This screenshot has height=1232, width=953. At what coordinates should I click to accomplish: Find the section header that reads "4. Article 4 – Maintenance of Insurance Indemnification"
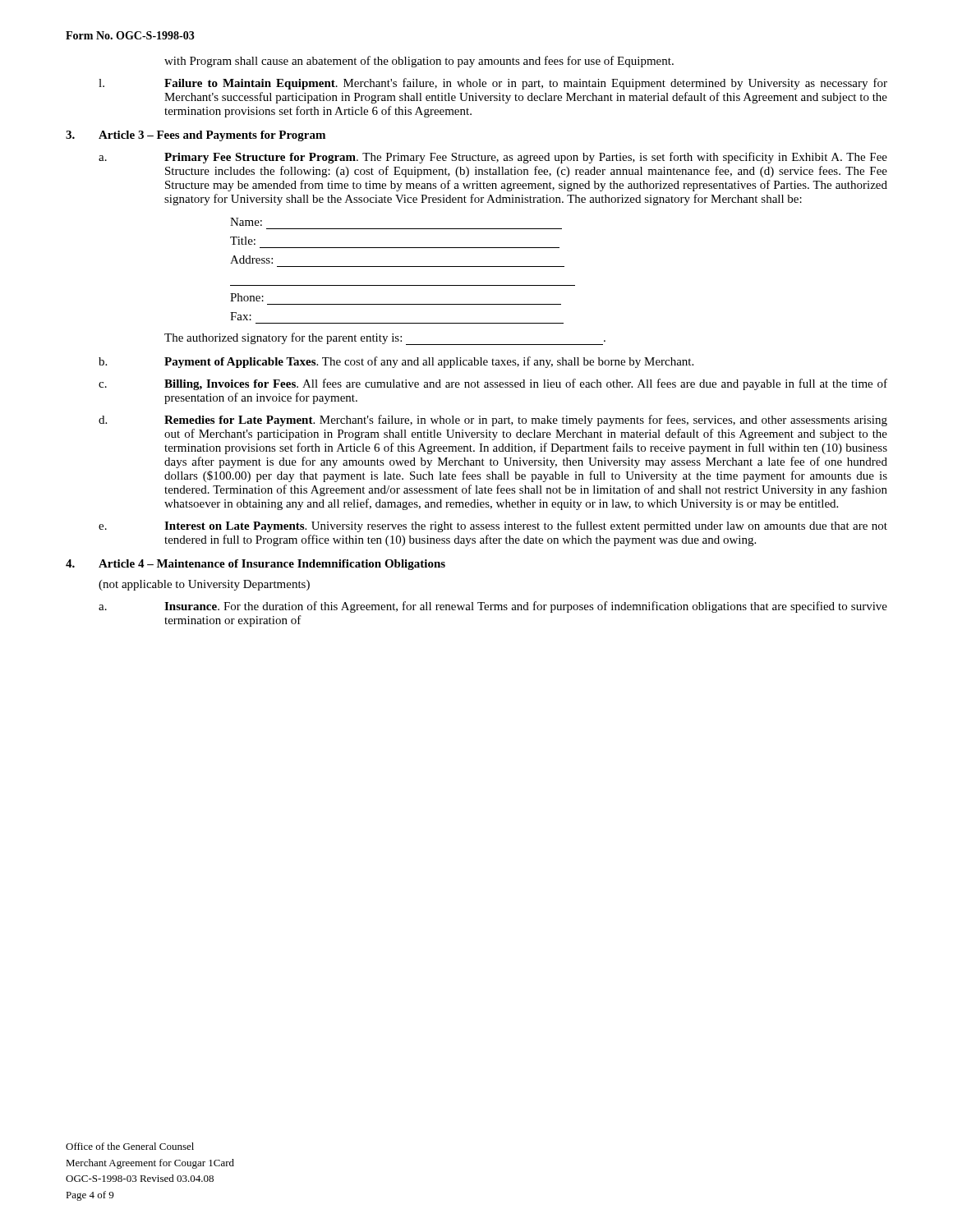tap(256, 564)
